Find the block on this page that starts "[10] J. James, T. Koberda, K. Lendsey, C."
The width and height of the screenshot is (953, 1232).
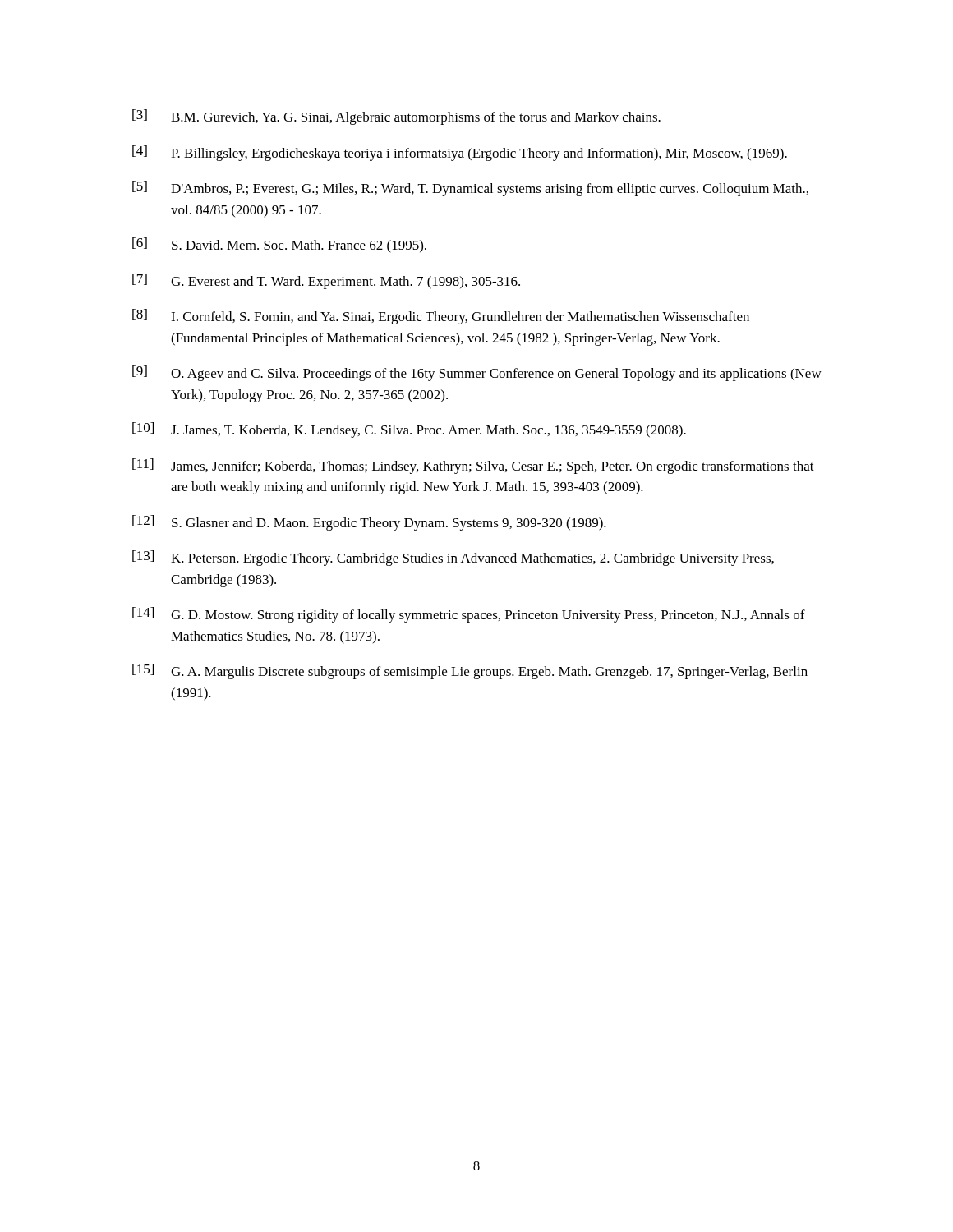476,430
